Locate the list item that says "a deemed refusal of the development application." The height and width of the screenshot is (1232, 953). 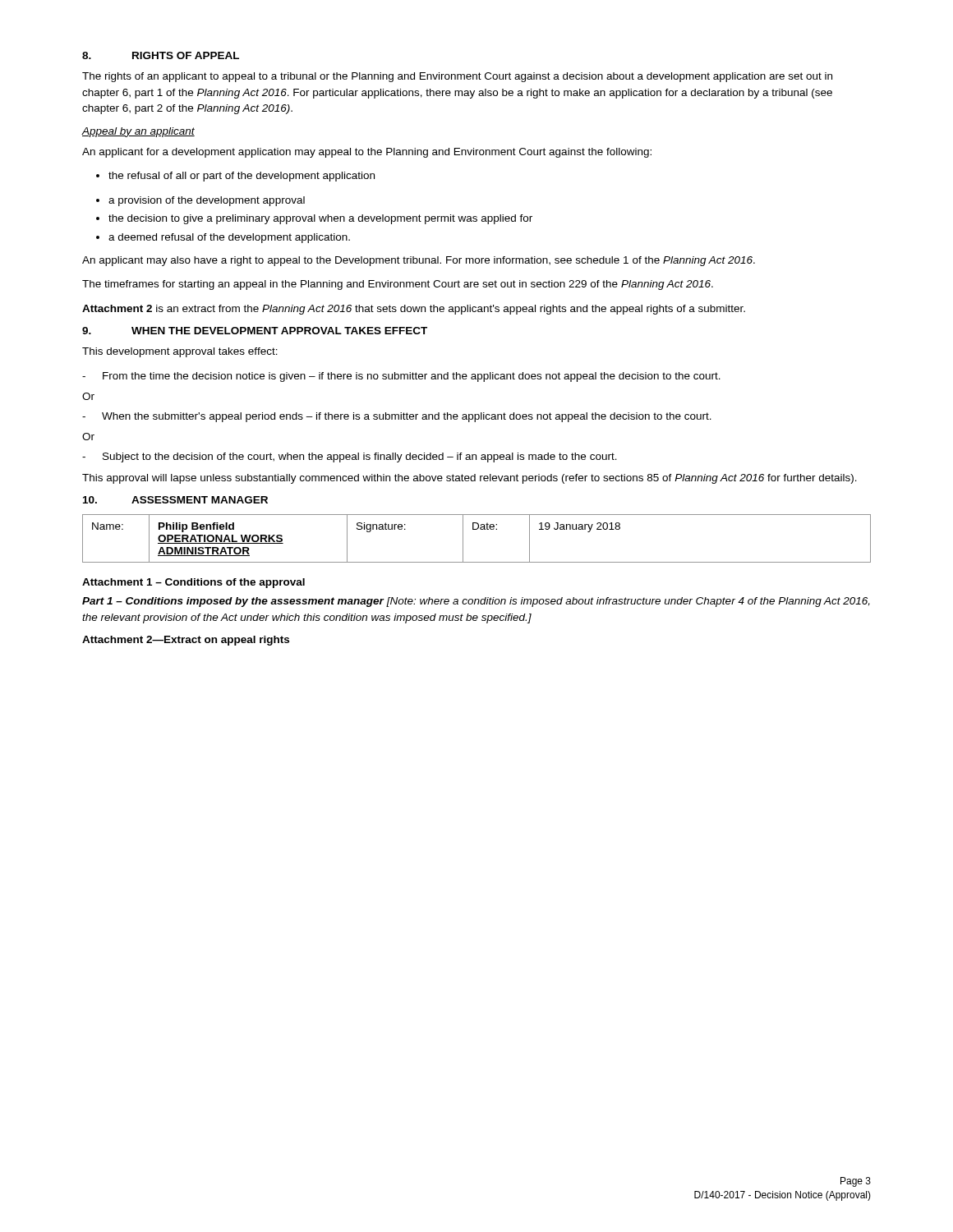(223, 238)
